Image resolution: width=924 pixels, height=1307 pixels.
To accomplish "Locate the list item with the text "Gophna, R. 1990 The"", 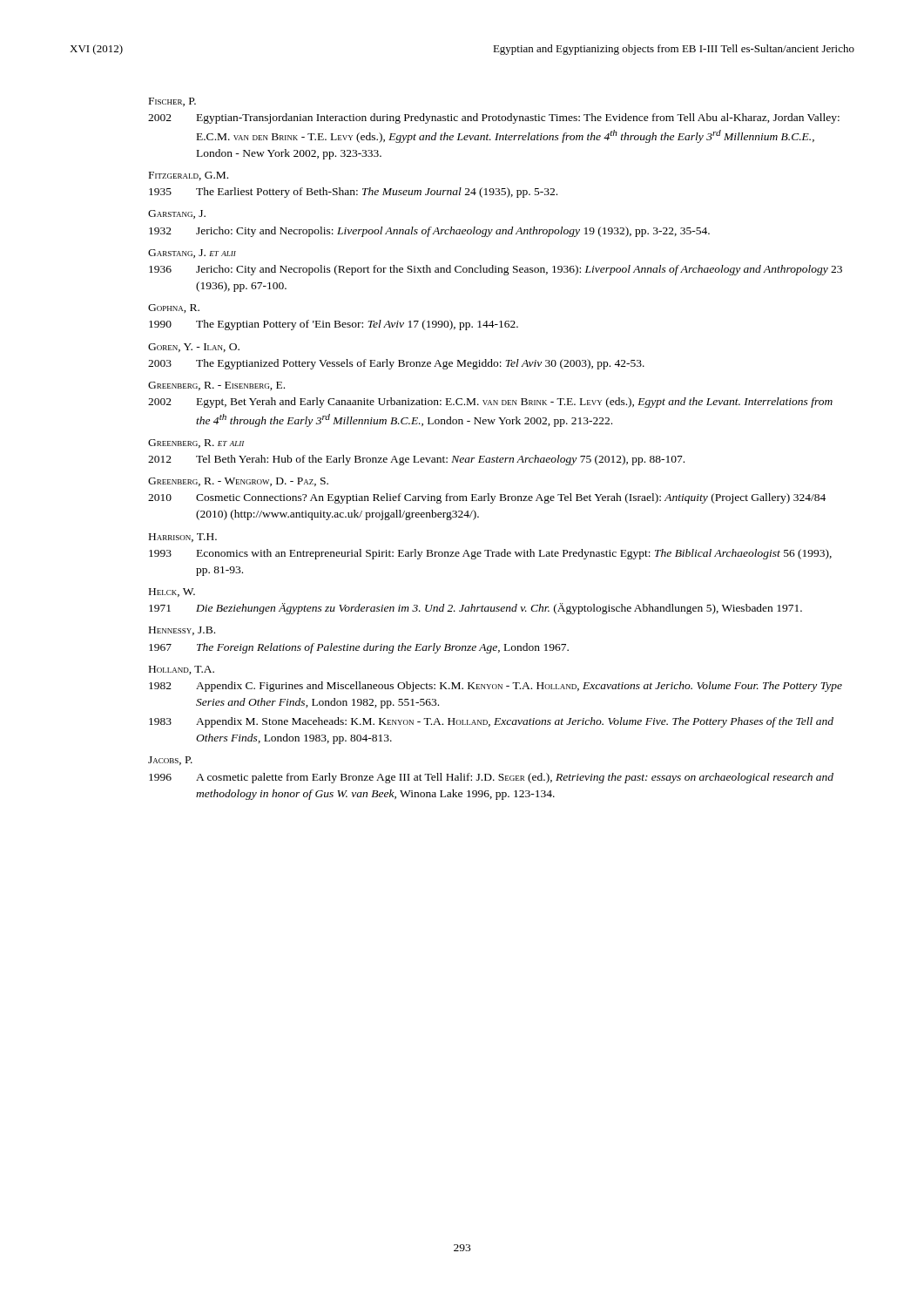I will (x=497, y=316).
